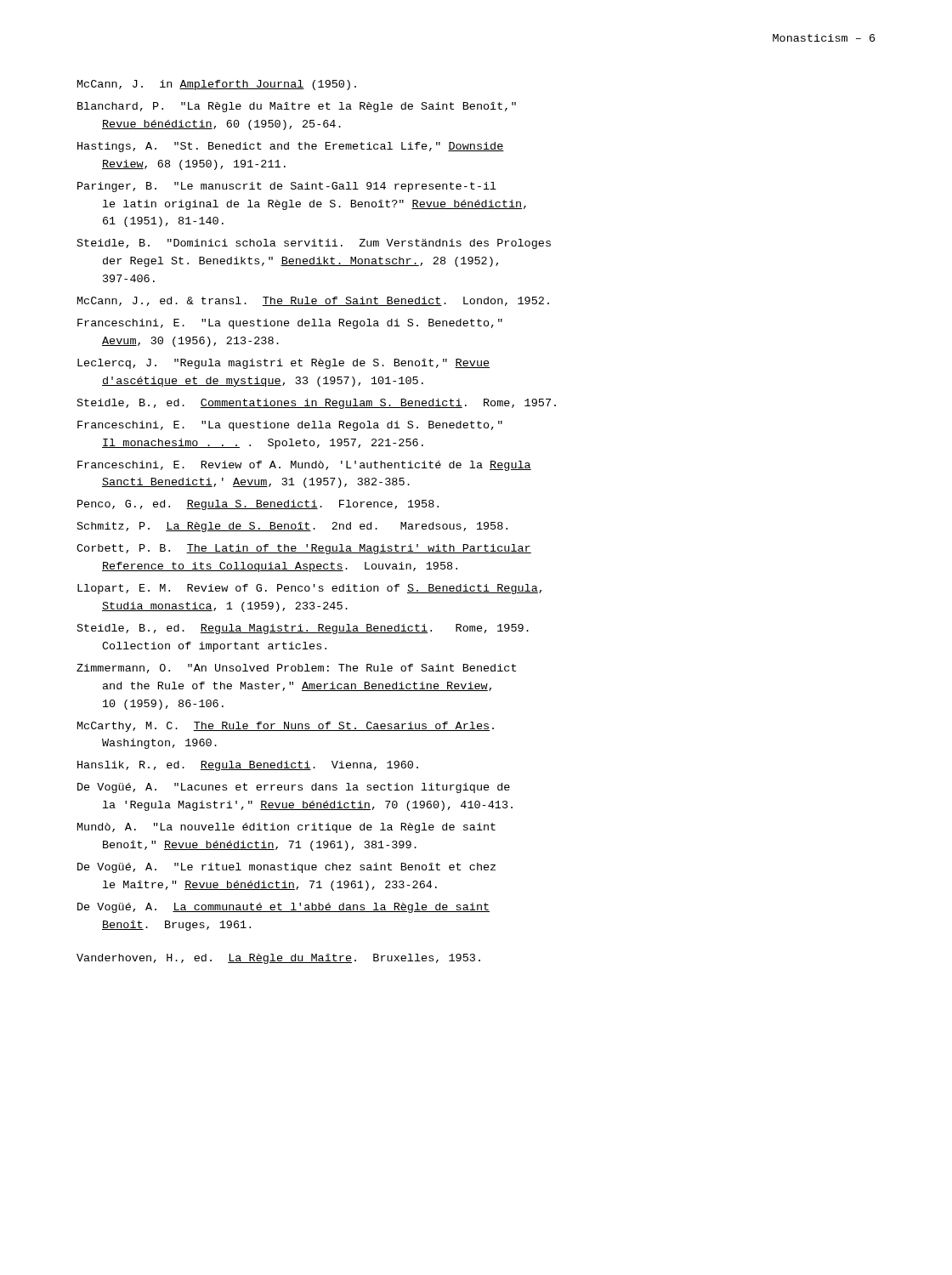Click the passage that begins "Steidle, B., ed. Regula Magistri. Regula"
The width and height of the screenshot is (952, 1275).
coord(304,637)
